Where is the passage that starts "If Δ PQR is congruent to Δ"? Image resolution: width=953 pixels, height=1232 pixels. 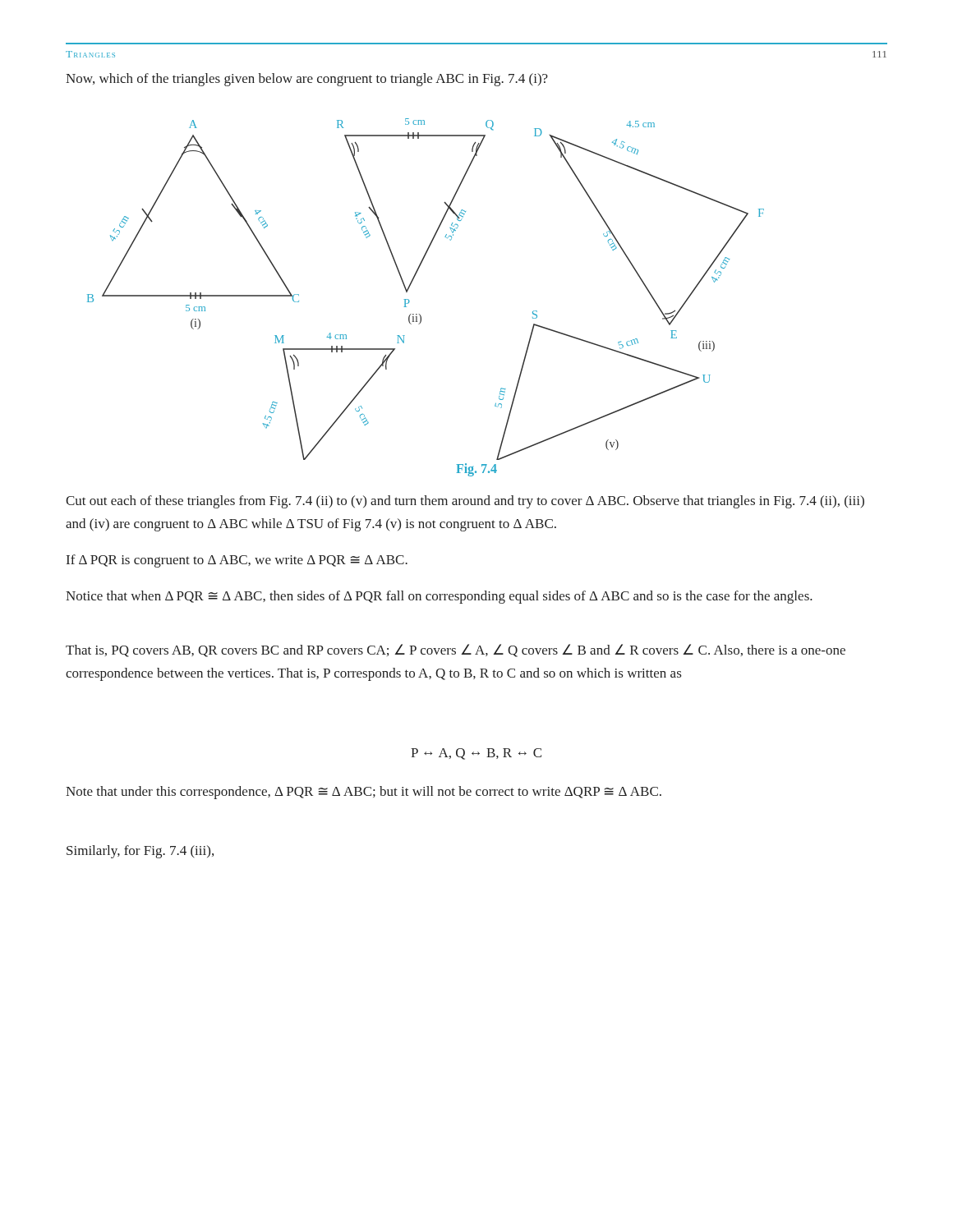(237, 560)
